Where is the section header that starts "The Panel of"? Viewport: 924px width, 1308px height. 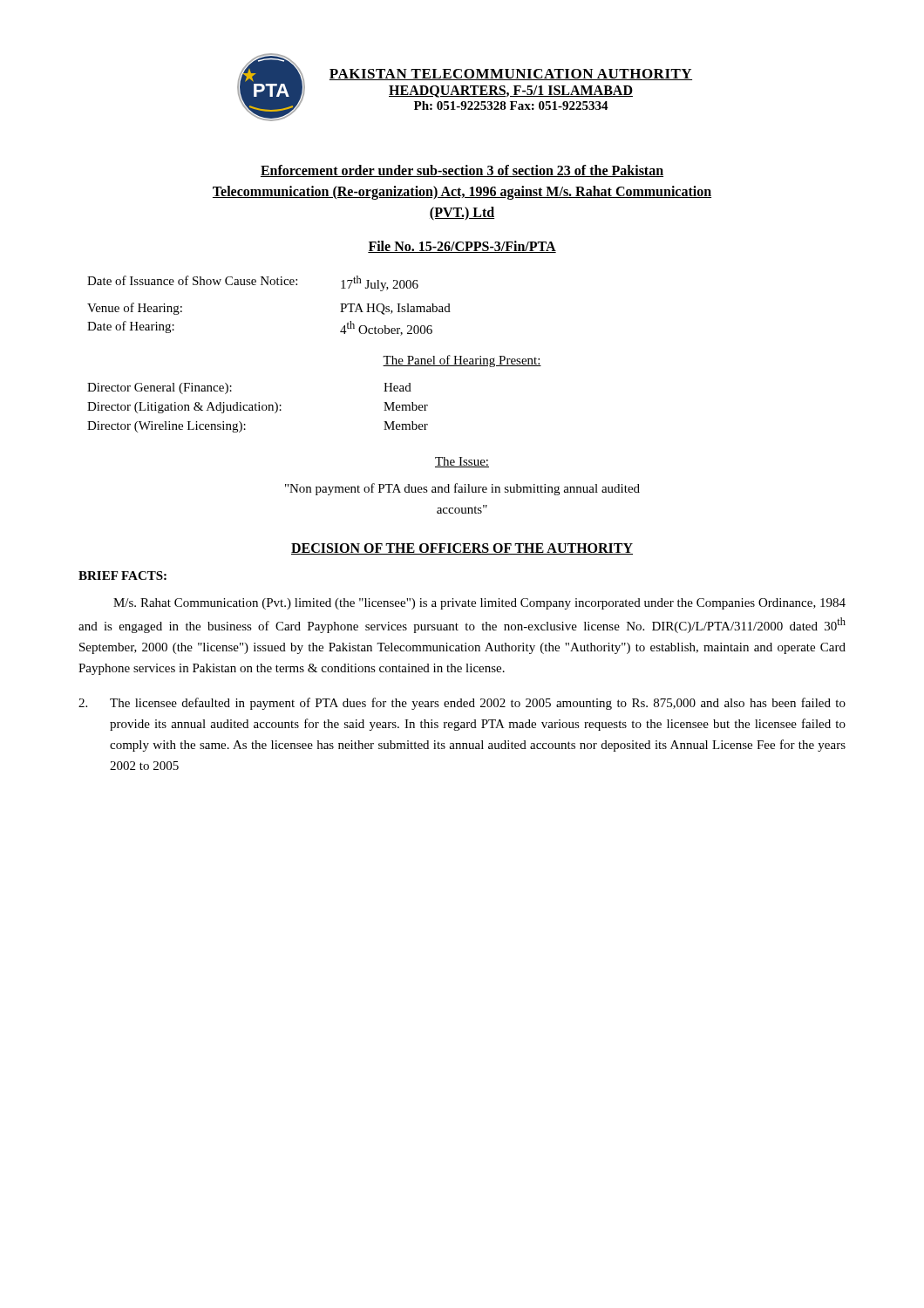pyautogui.click(x=462, y=360)
